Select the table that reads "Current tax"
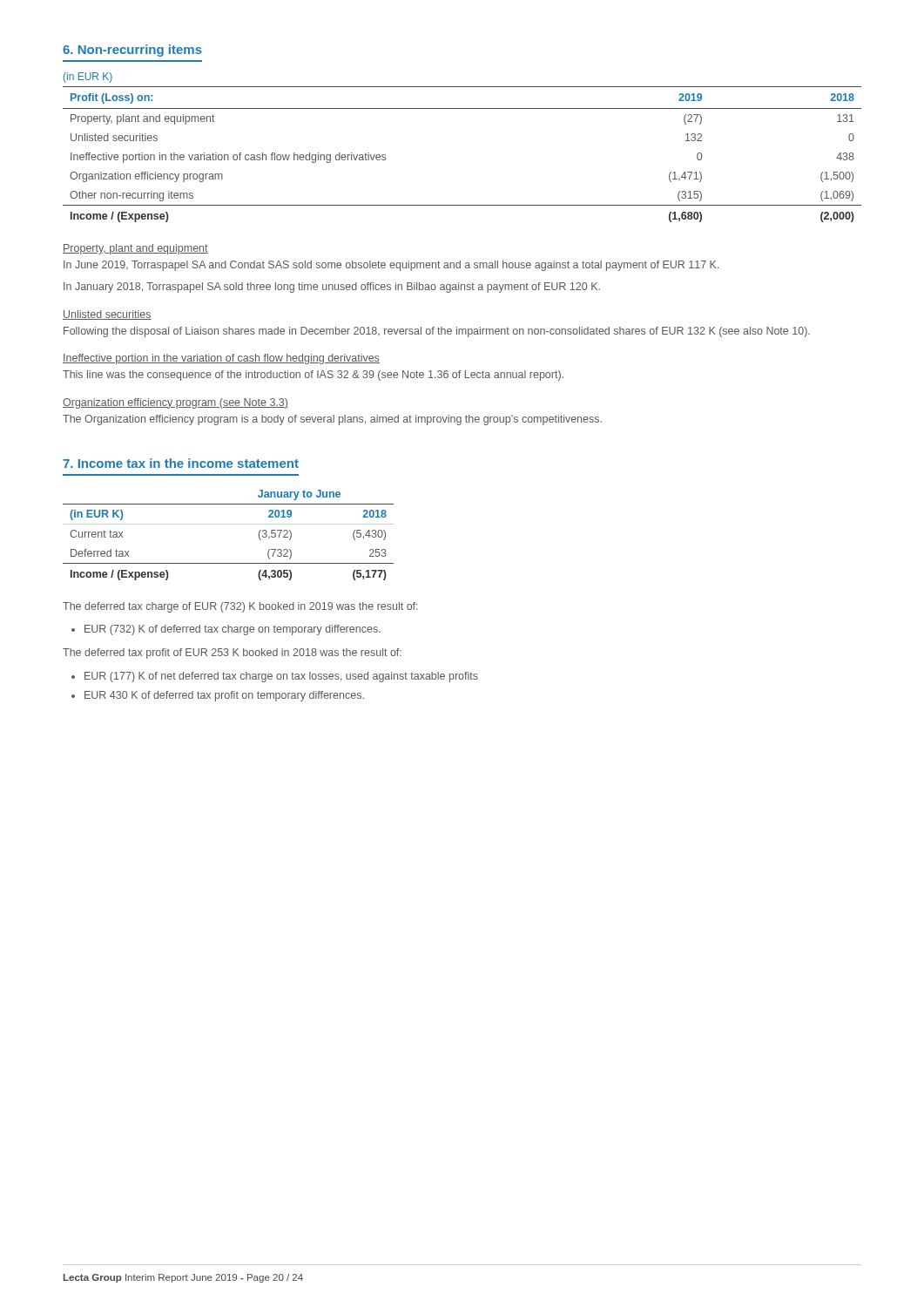 pyautogui.click(x=462, y=534)
